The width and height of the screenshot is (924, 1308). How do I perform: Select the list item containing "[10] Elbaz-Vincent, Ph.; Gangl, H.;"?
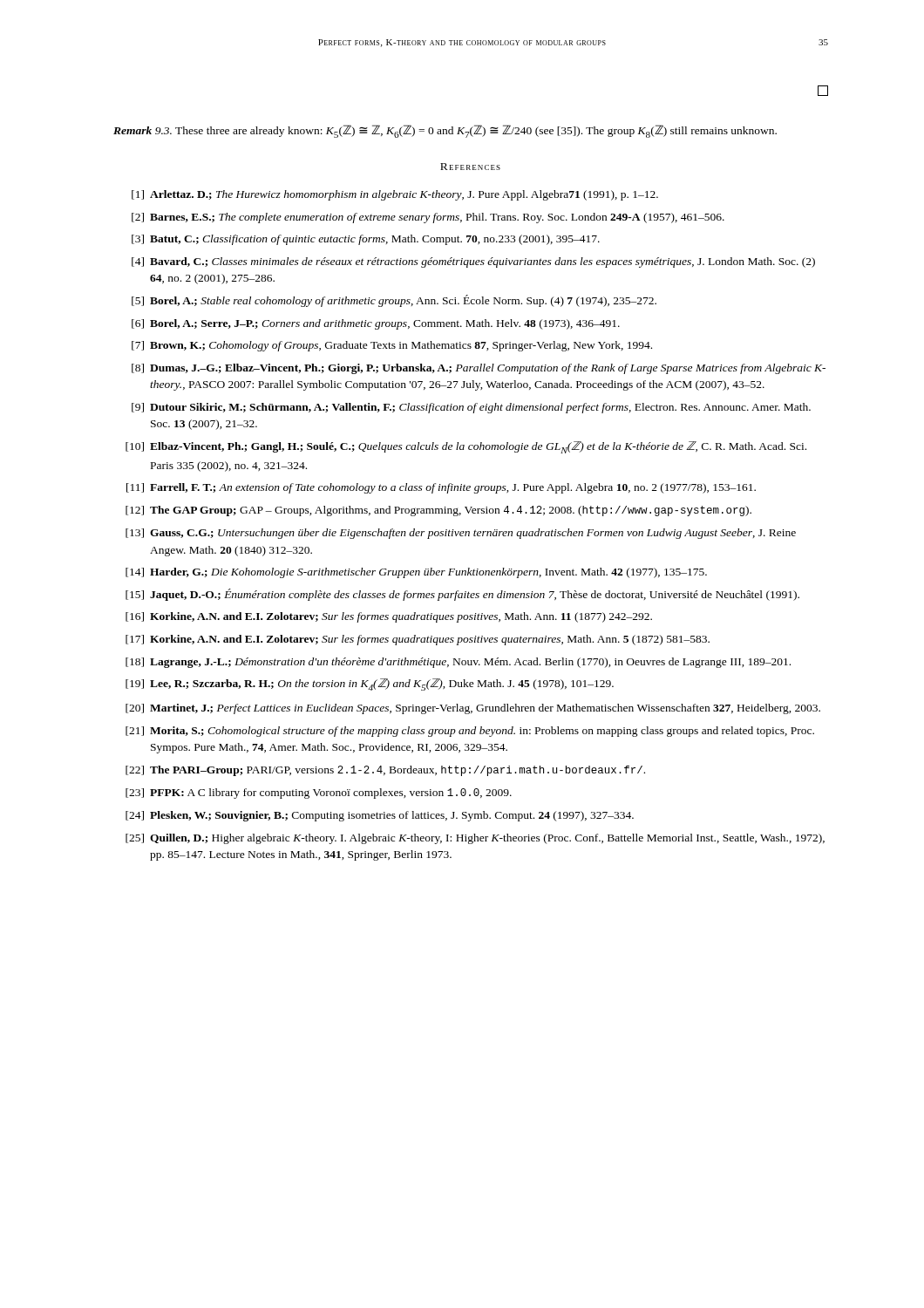point(471,456)
